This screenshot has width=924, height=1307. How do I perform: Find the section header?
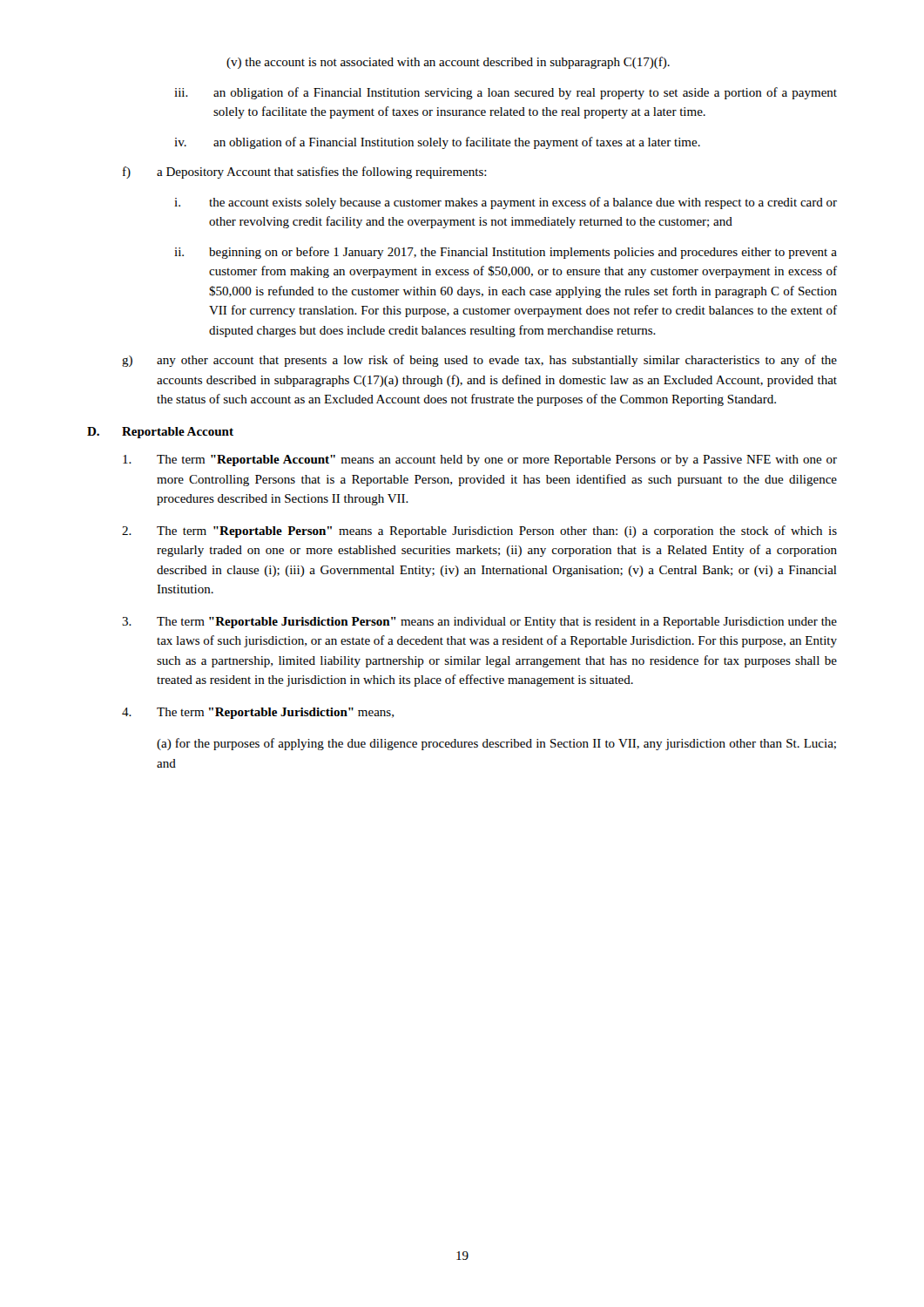click(x=160, y=431)
